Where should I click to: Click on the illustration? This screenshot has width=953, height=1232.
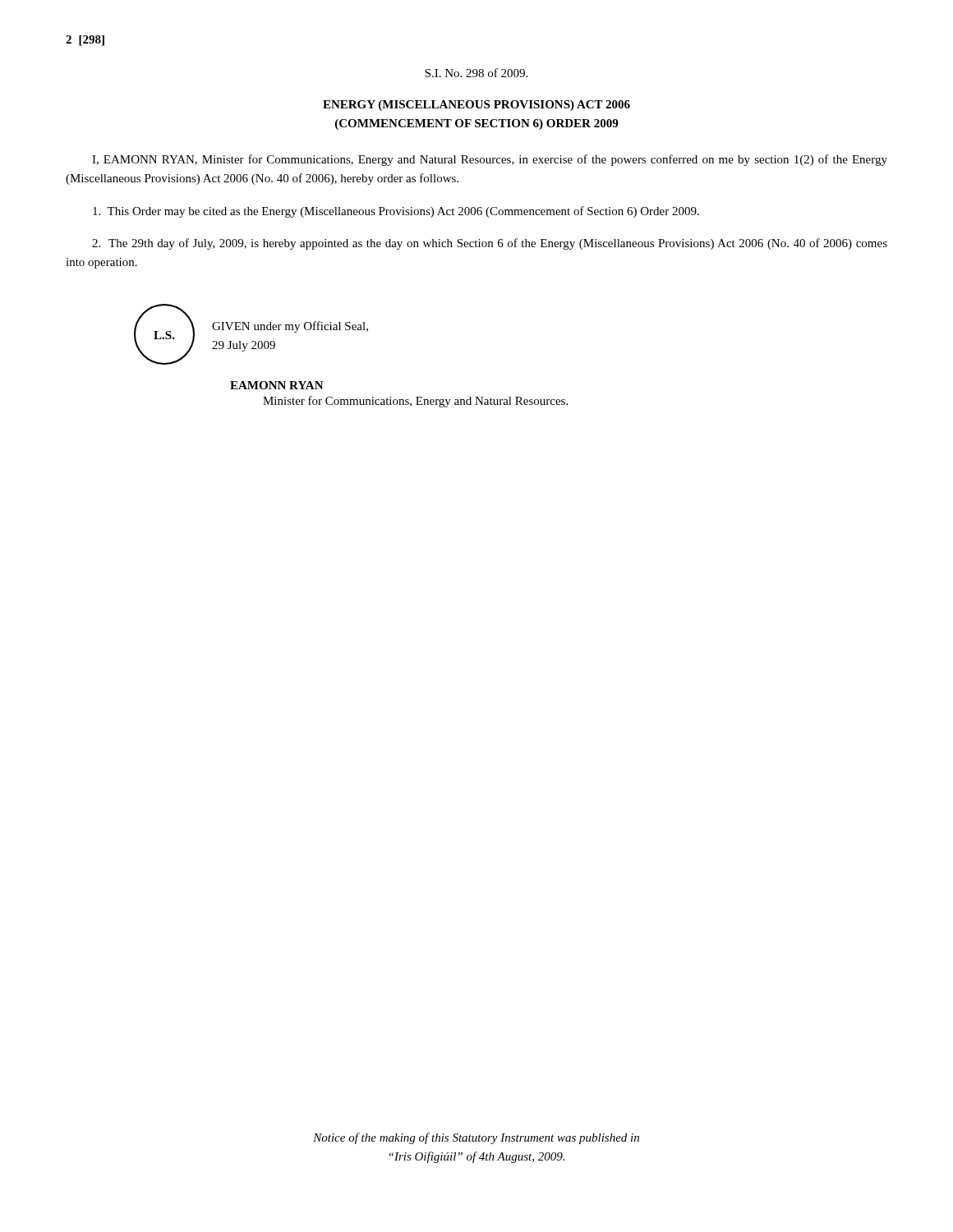164,336
